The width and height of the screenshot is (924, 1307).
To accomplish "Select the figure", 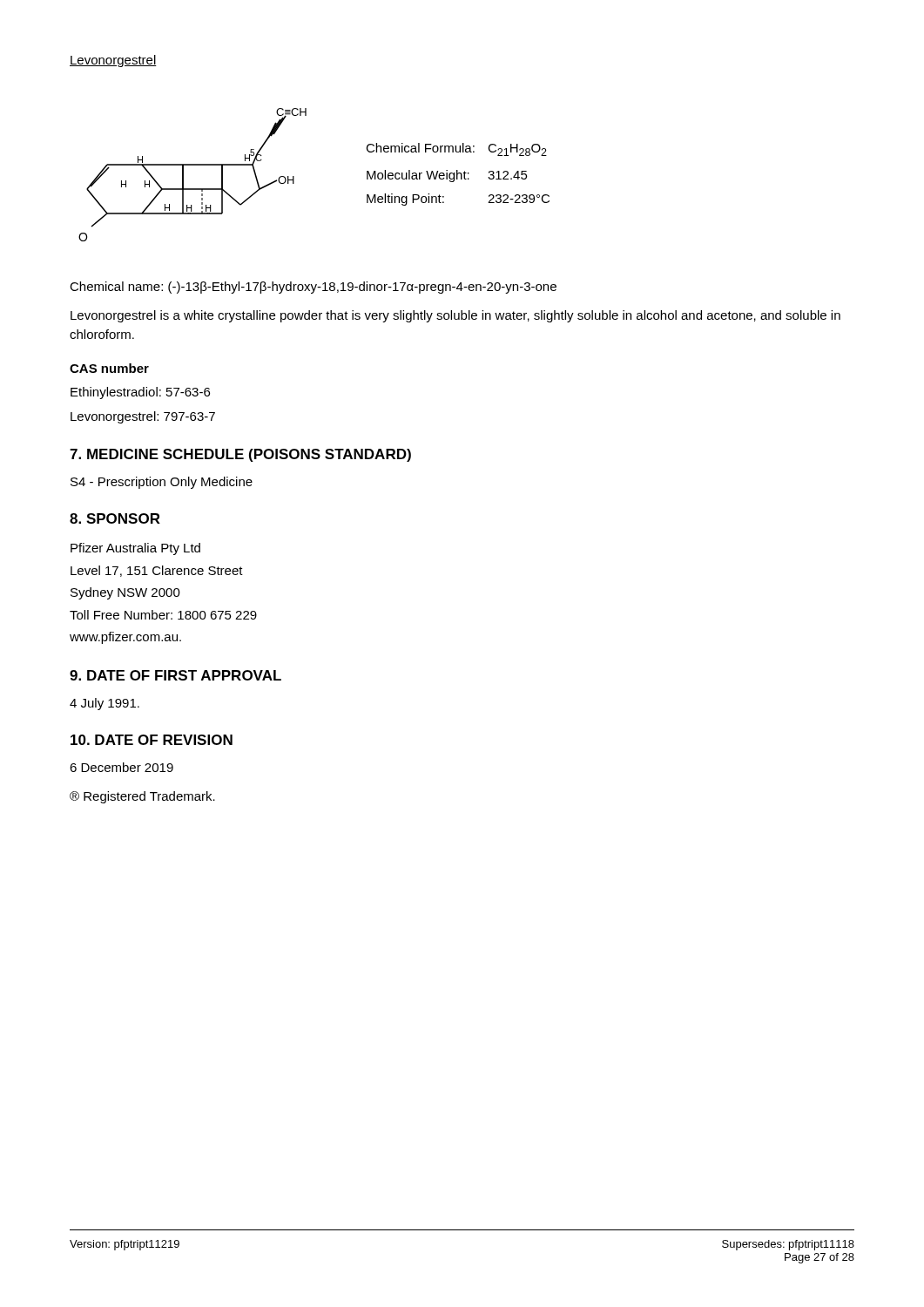I will point(192,173).
